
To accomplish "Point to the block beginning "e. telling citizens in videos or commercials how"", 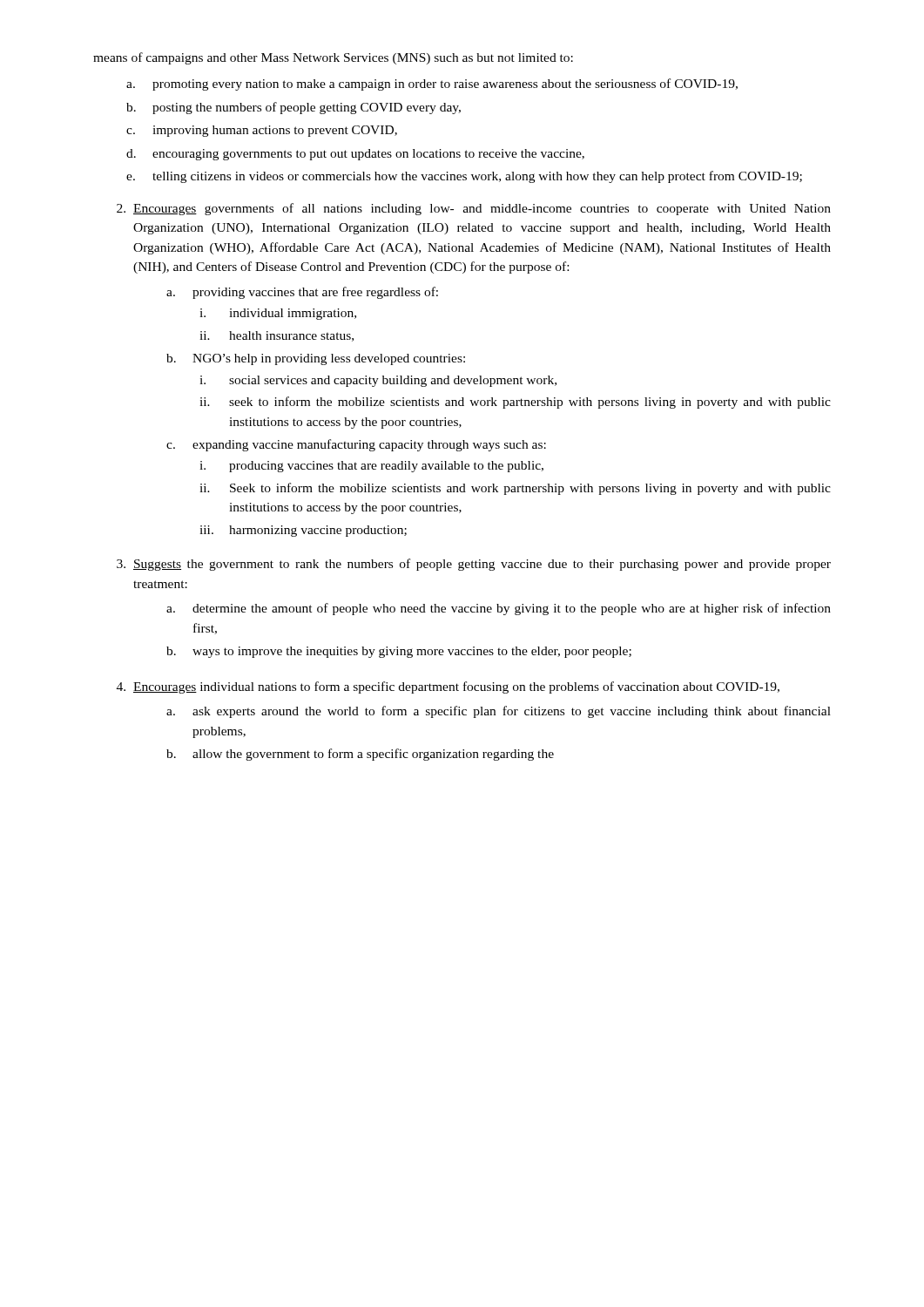I will 479,177.
